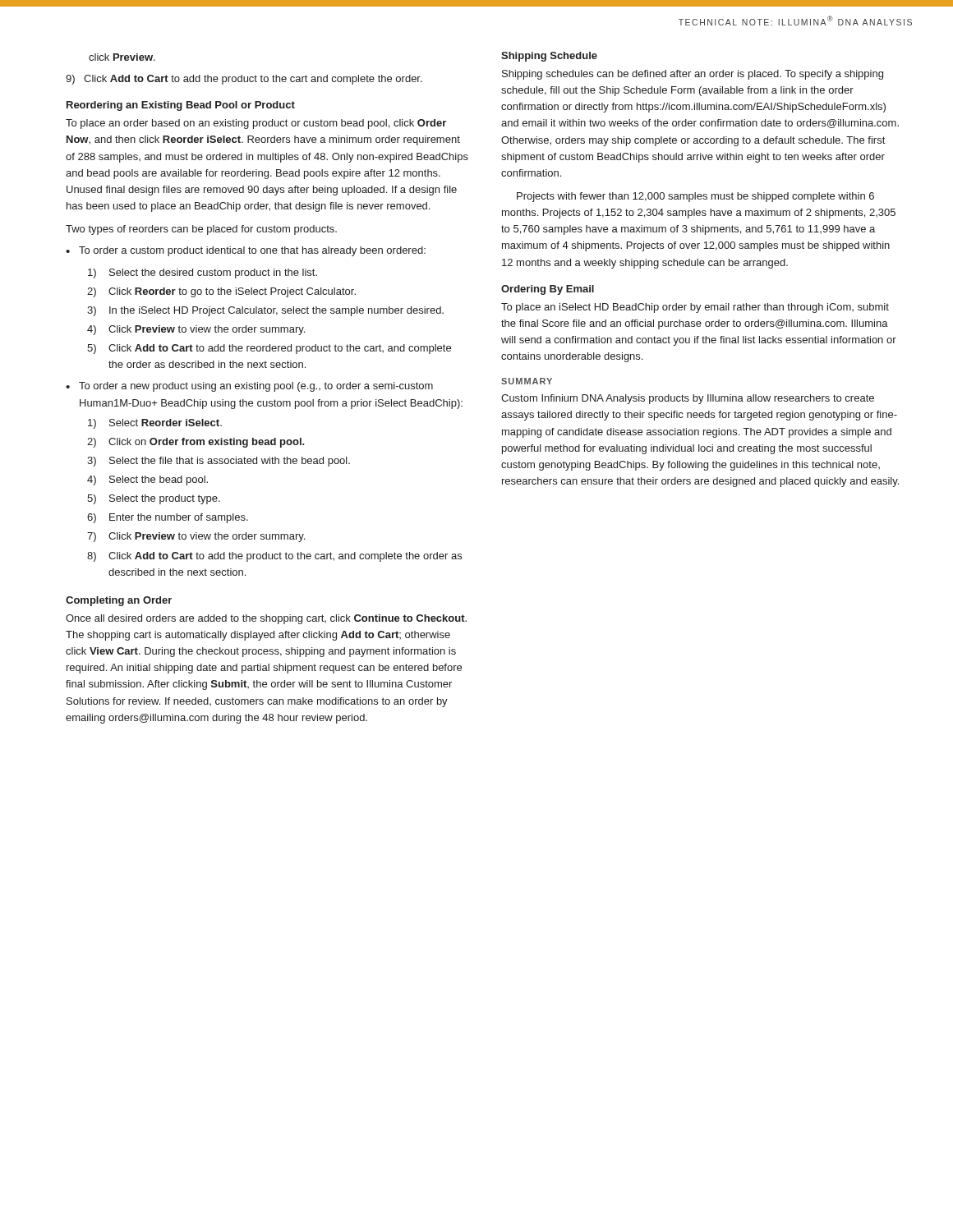Click where it says "4)Click Preview to view the order summary."

pos(197,329)
